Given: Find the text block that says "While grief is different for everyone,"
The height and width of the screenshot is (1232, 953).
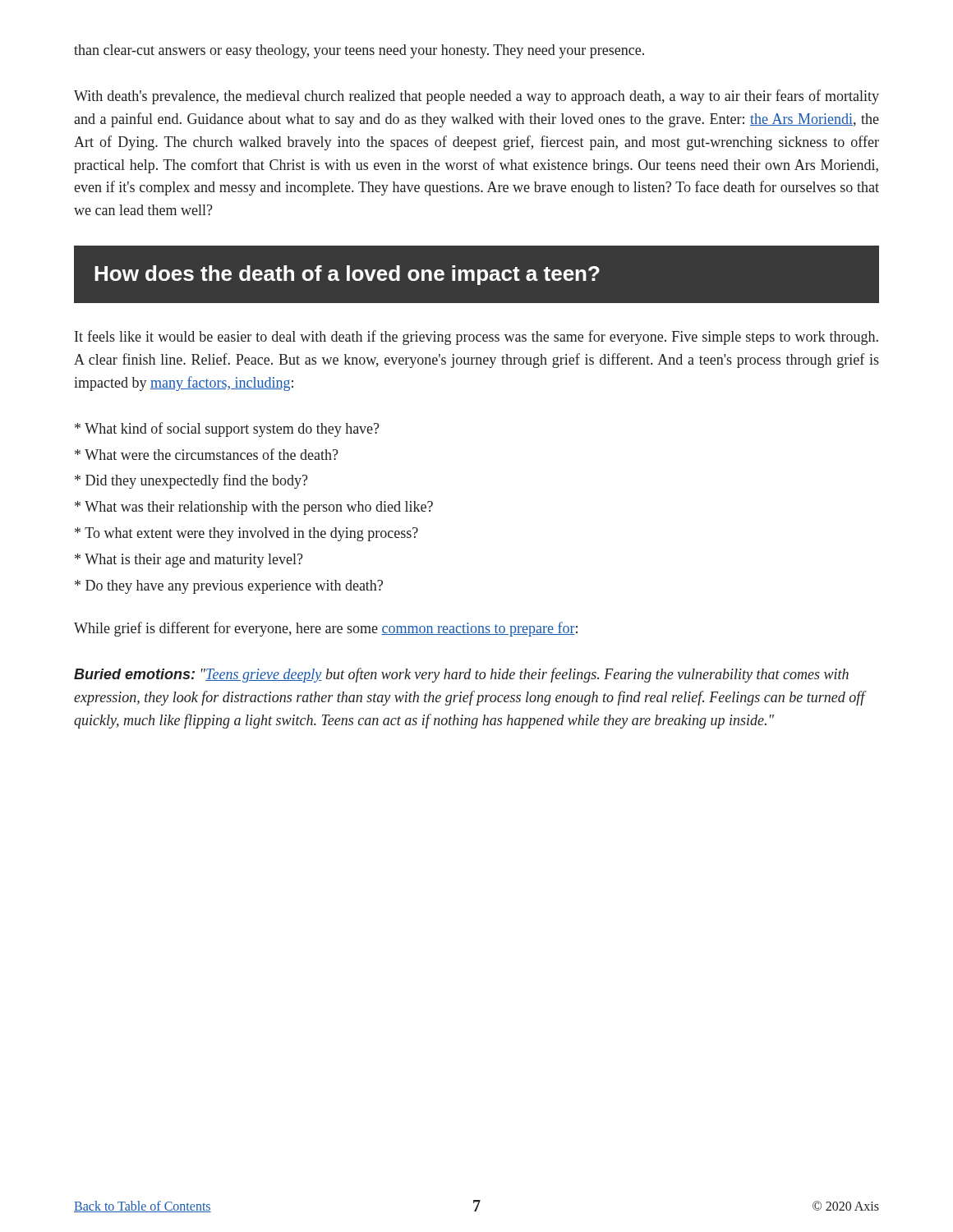Looking at the screenshot, I should click(x=326, y=628).
